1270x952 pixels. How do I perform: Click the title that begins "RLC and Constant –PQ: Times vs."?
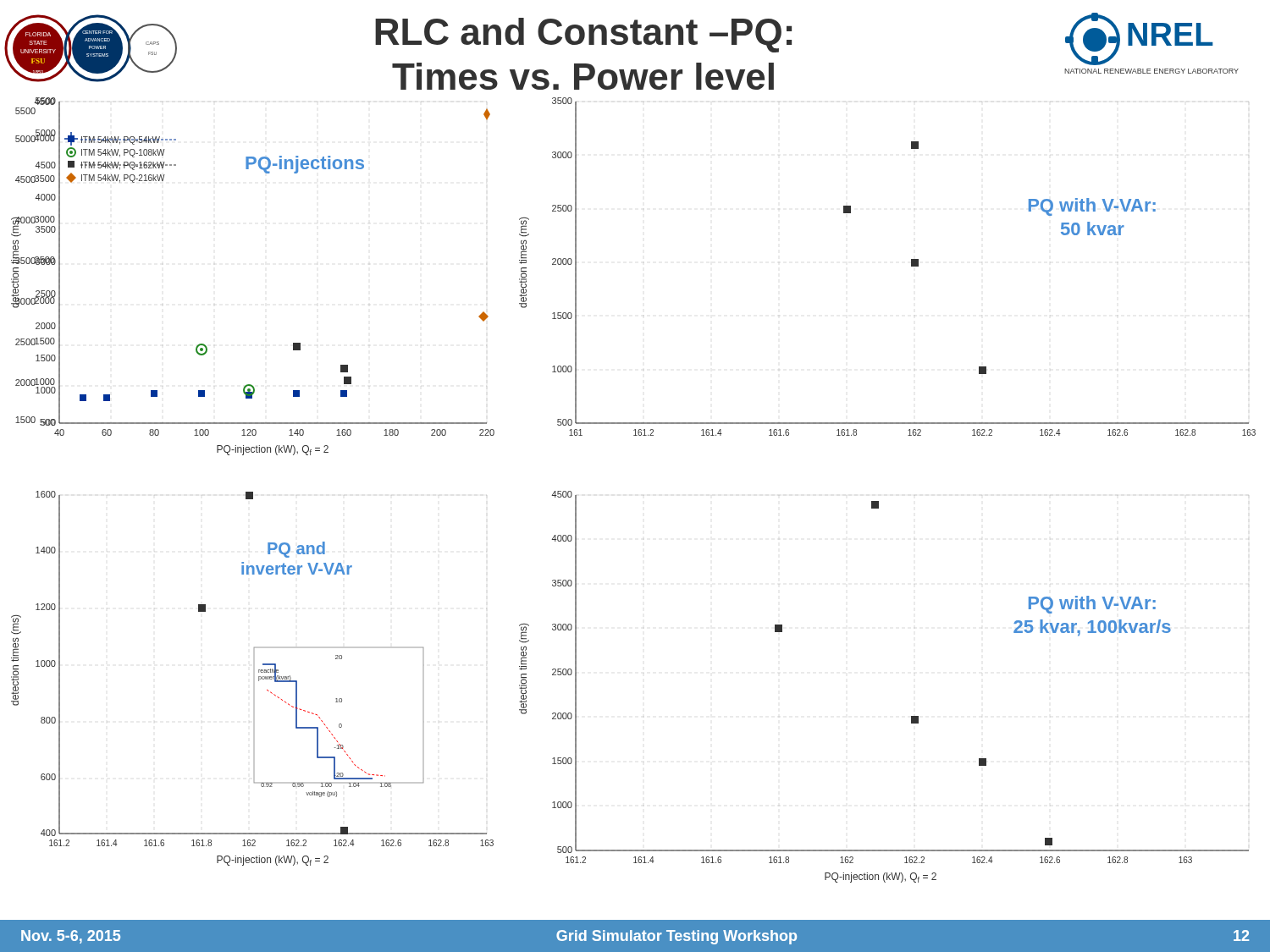coord(584,55)
